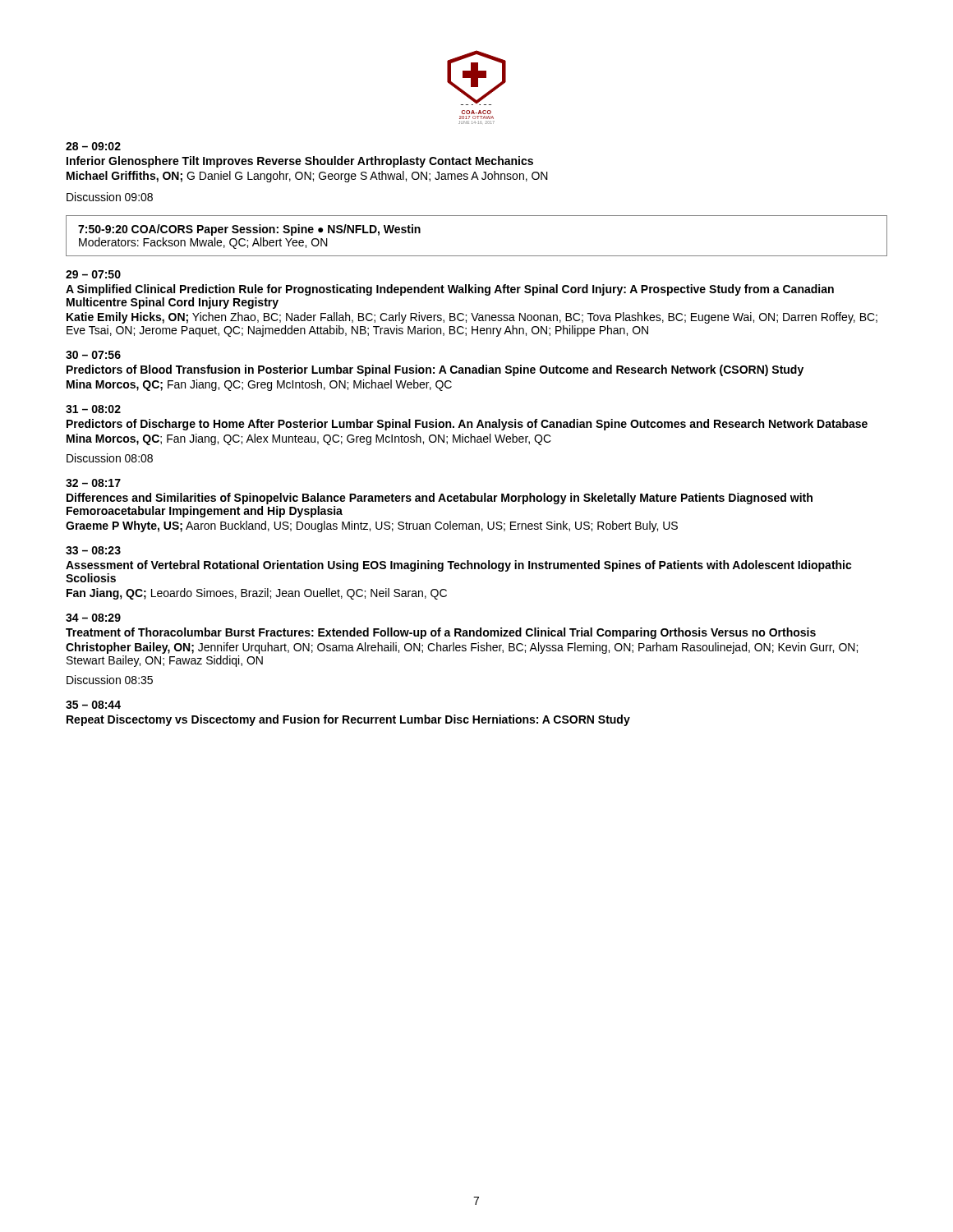
Task: Find "31 – 08:02" on this page
Action: pyautogui.click(x=93, y=409)
